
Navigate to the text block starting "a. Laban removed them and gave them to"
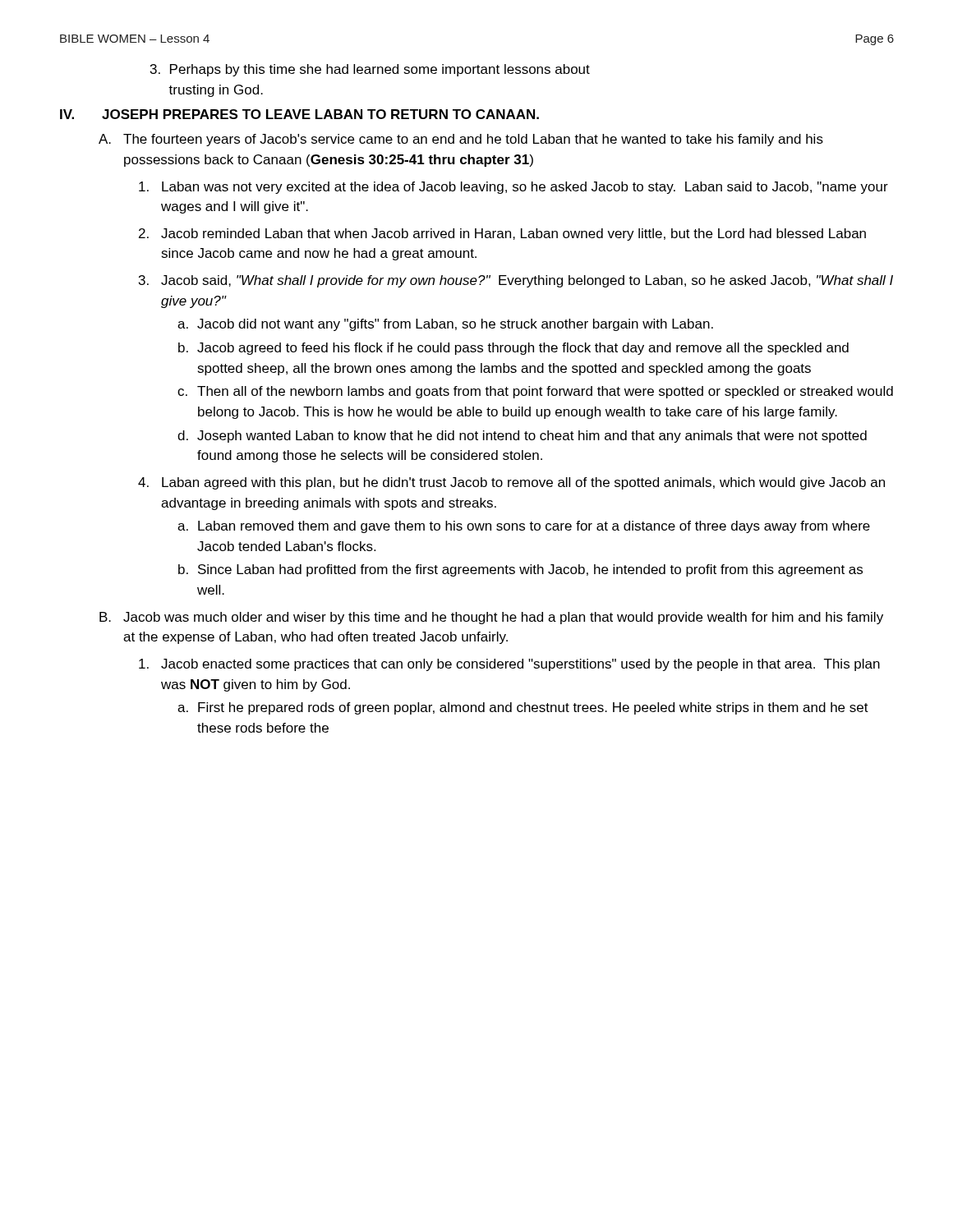tap(536, 537)
